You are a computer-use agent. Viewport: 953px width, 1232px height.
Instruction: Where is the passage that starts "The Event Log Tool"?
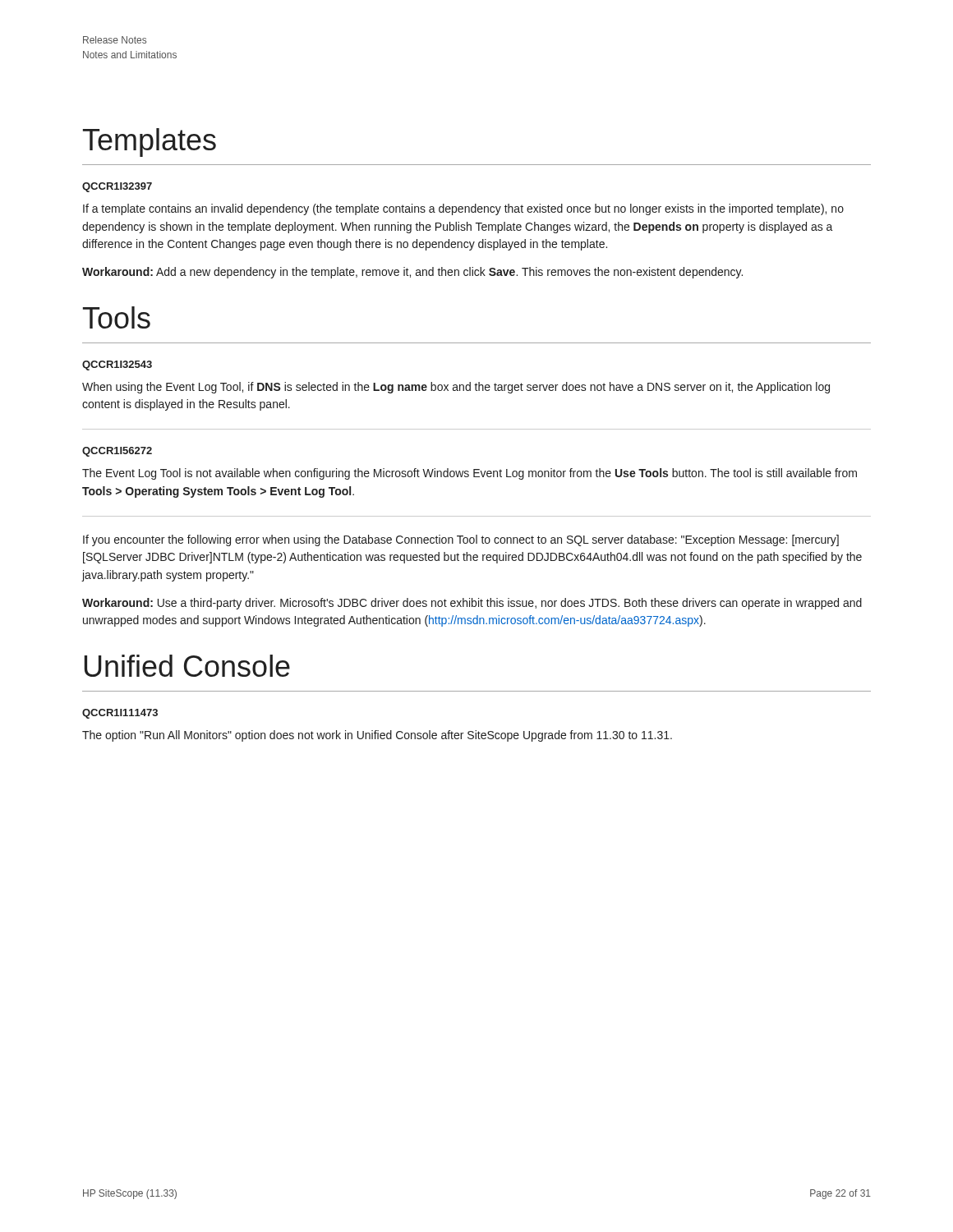(x=470, y=482)
